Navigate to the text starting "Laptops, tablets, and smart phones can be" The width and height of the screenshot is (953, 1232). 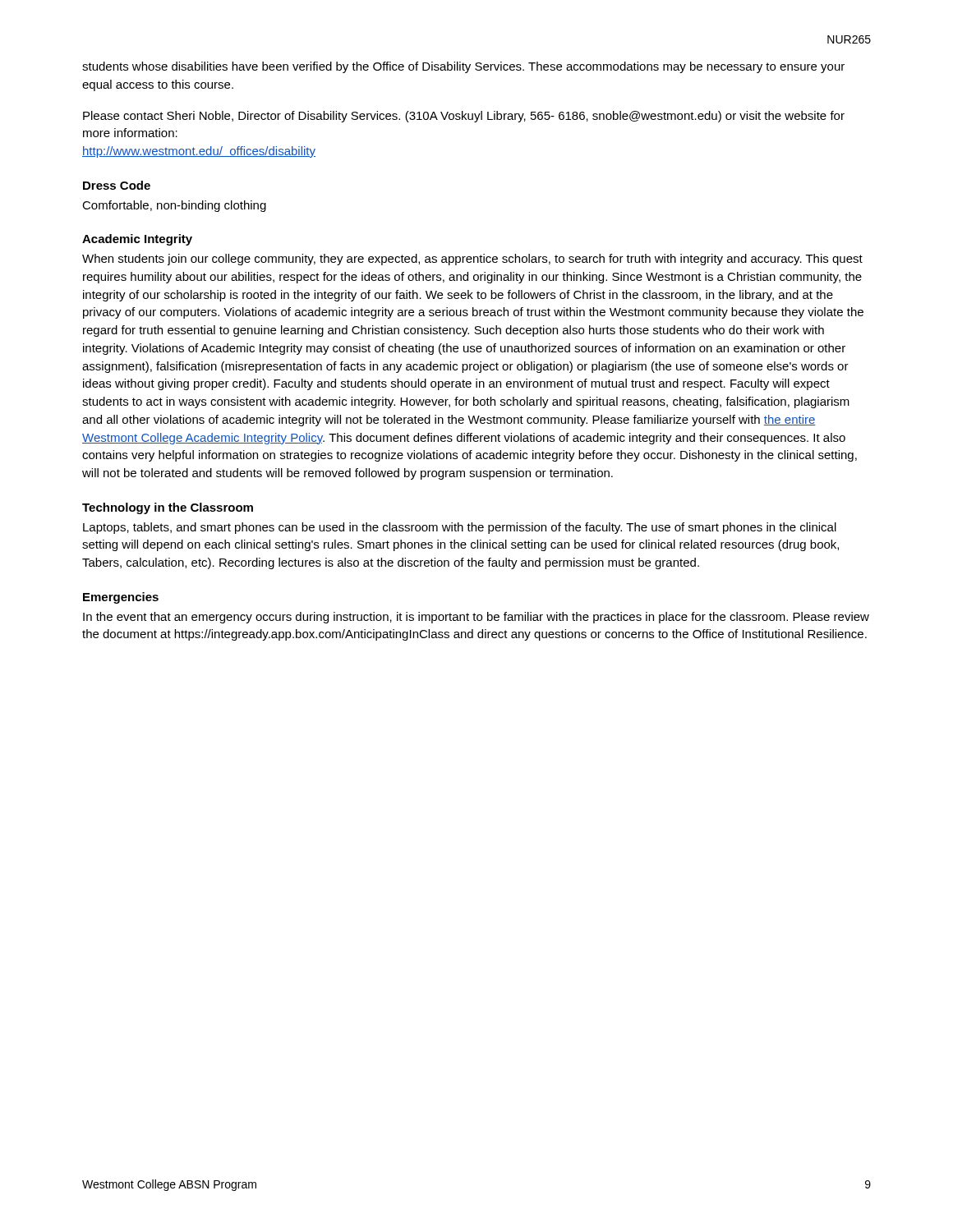pyautogui.click(x=461, y=544)
